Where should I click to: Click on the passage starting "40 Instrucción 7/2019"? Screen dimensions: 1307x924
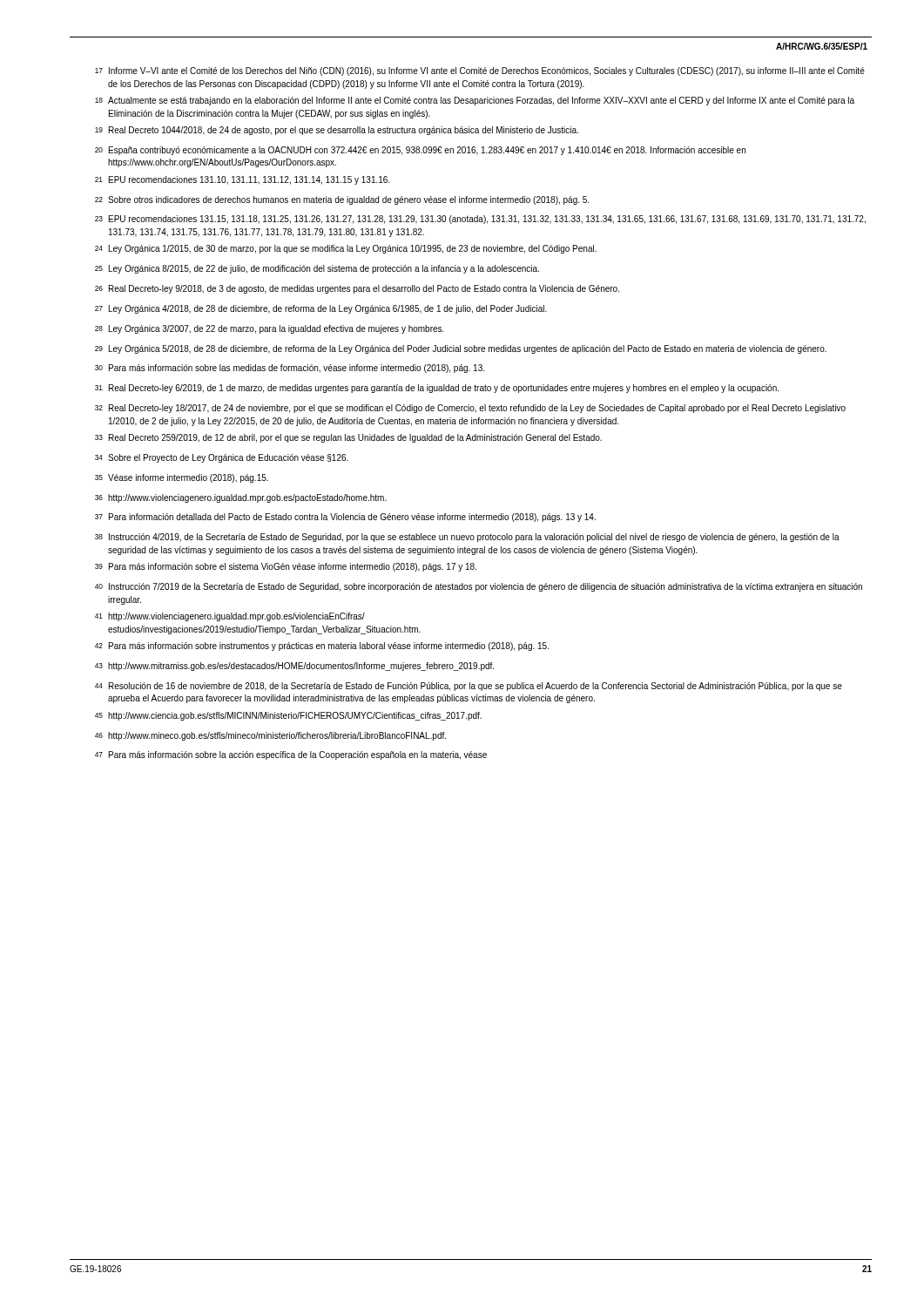(x=471, y=594)
